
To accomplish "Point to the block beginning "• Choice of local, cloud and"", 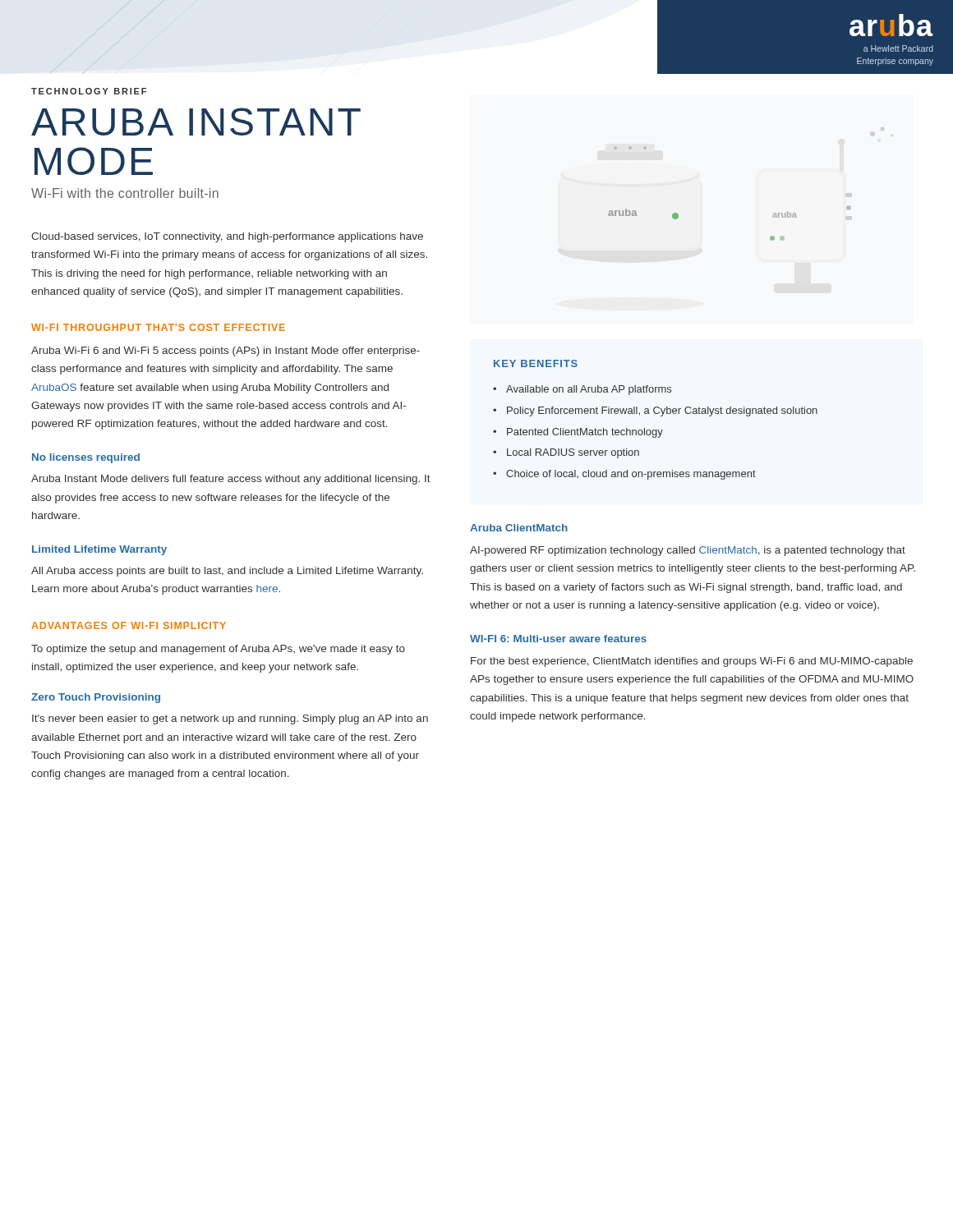I will point(624,474).
